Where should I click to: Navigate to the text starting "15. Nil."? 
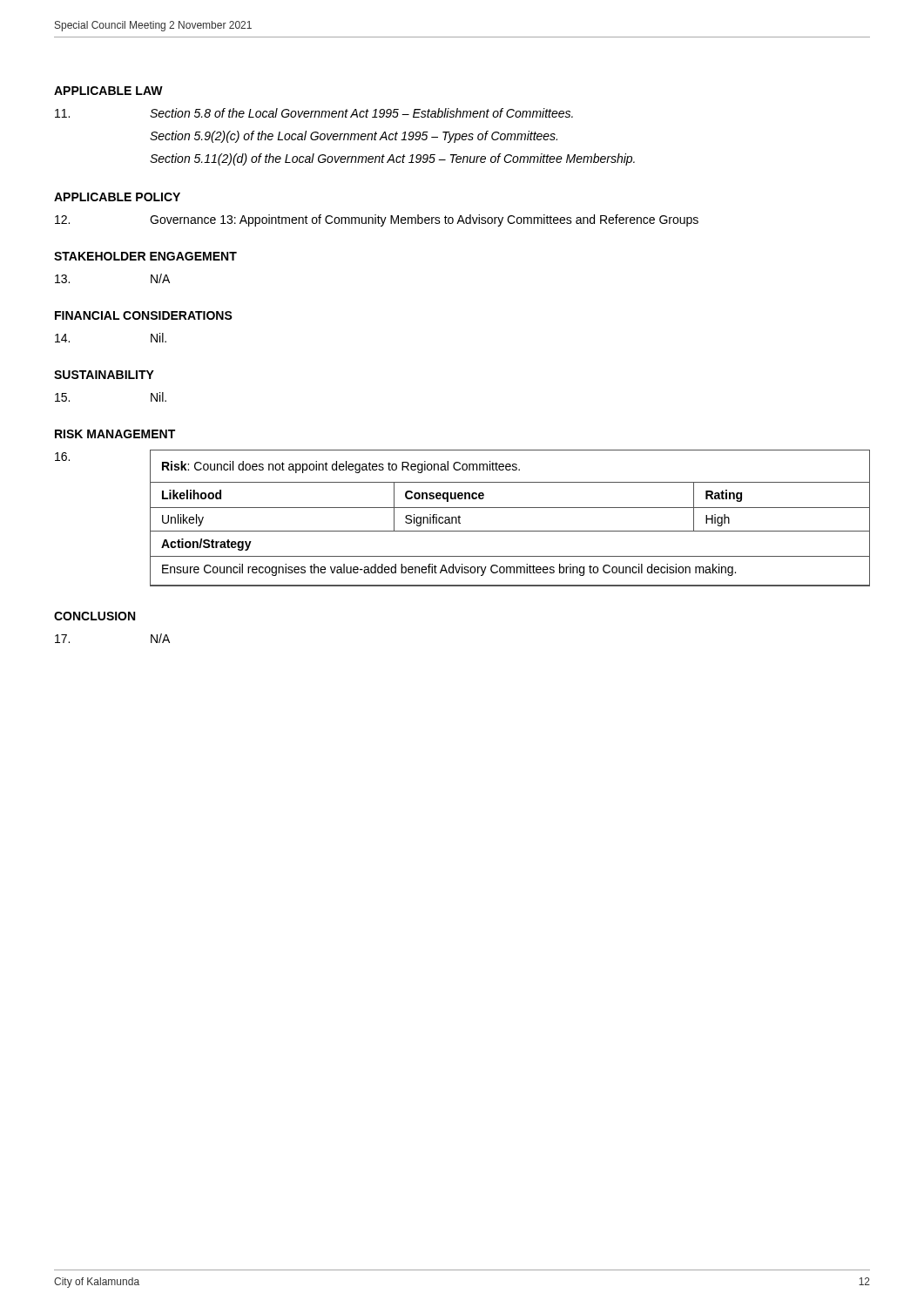[64, 397]
